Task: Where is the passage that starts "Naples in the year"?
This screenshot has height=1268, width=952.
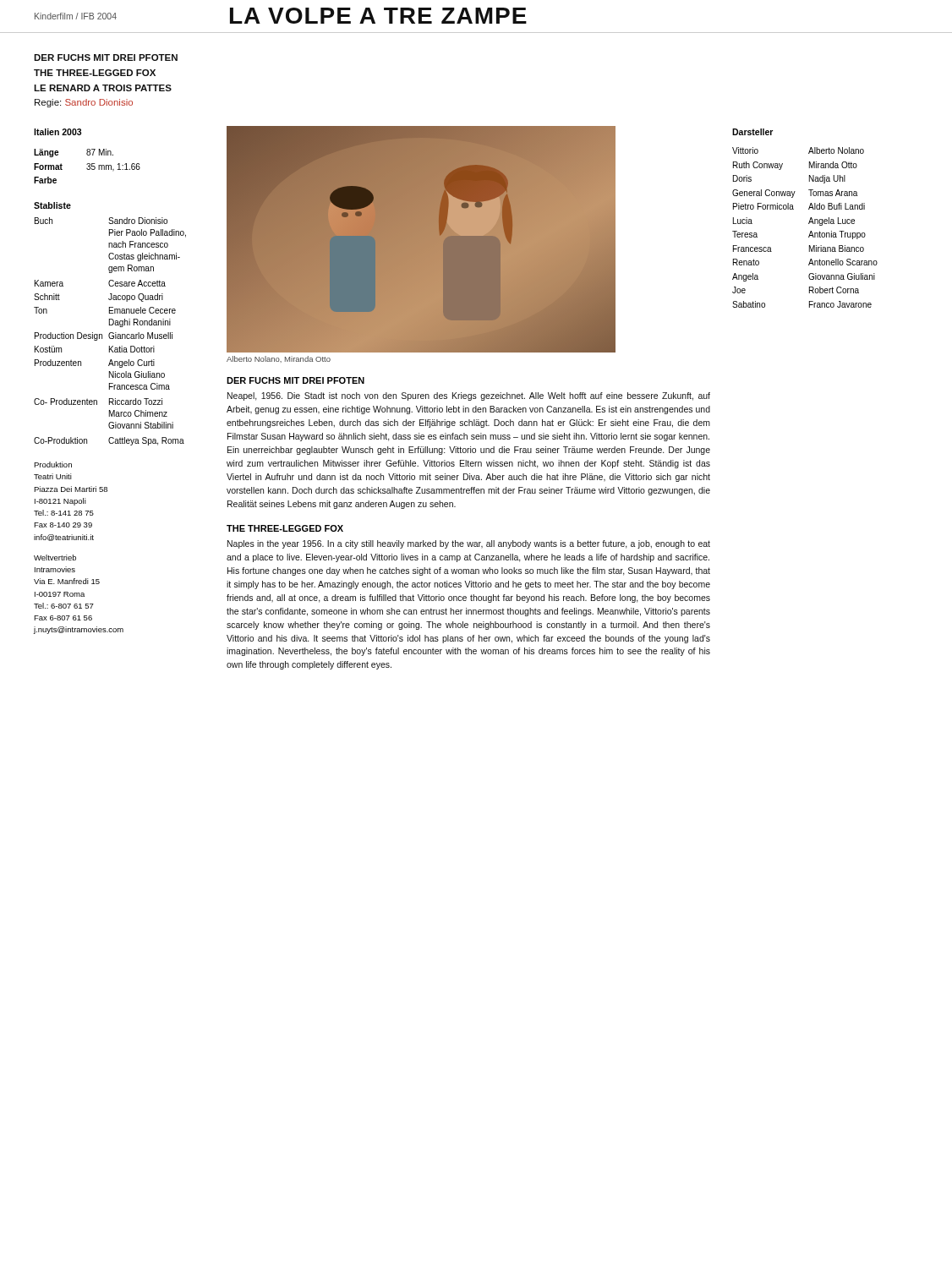Action: pyautogui.click(x=468, y=604)
